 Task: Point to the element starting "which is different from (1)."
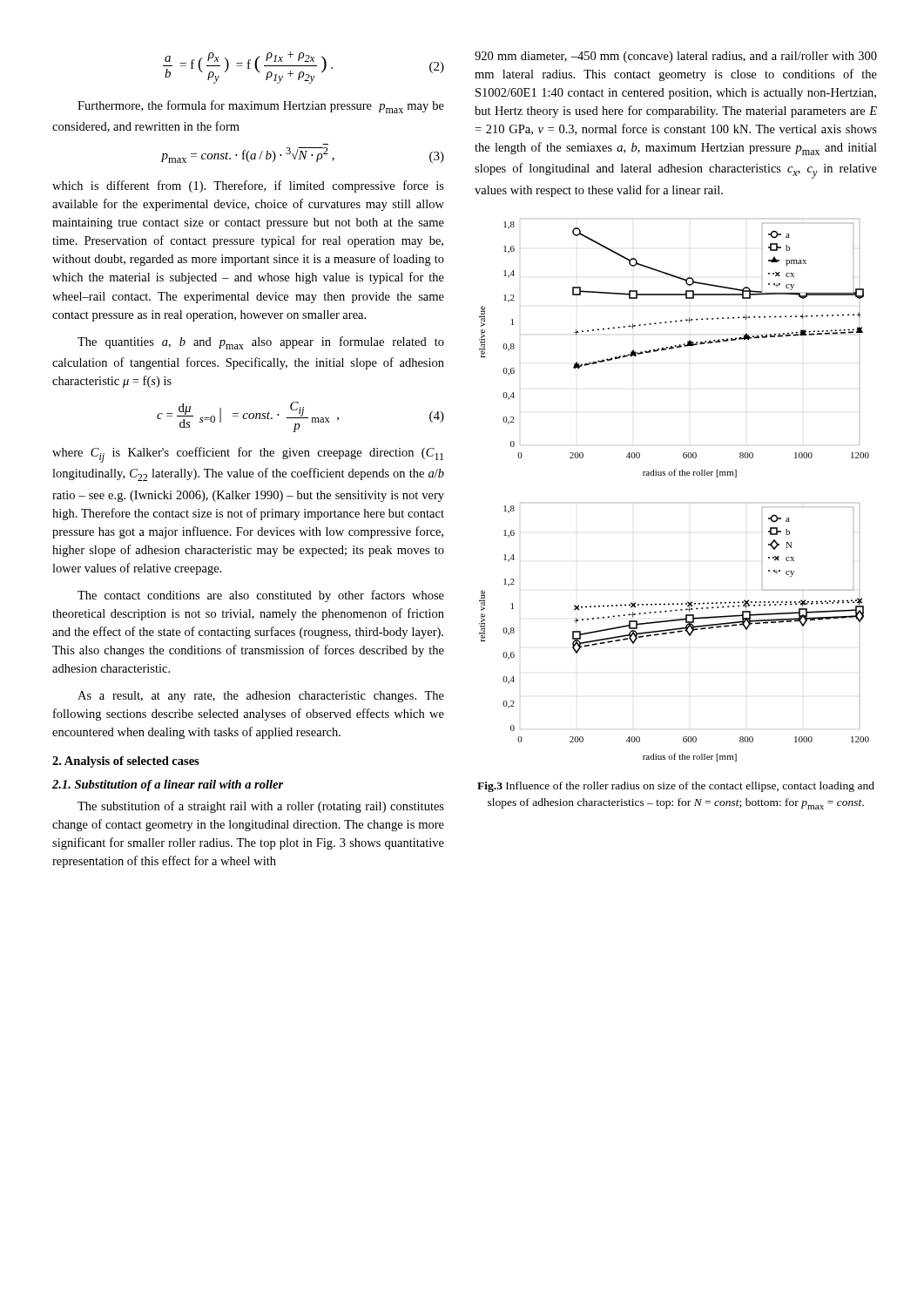pyautogui.click(x=248, y=250)
